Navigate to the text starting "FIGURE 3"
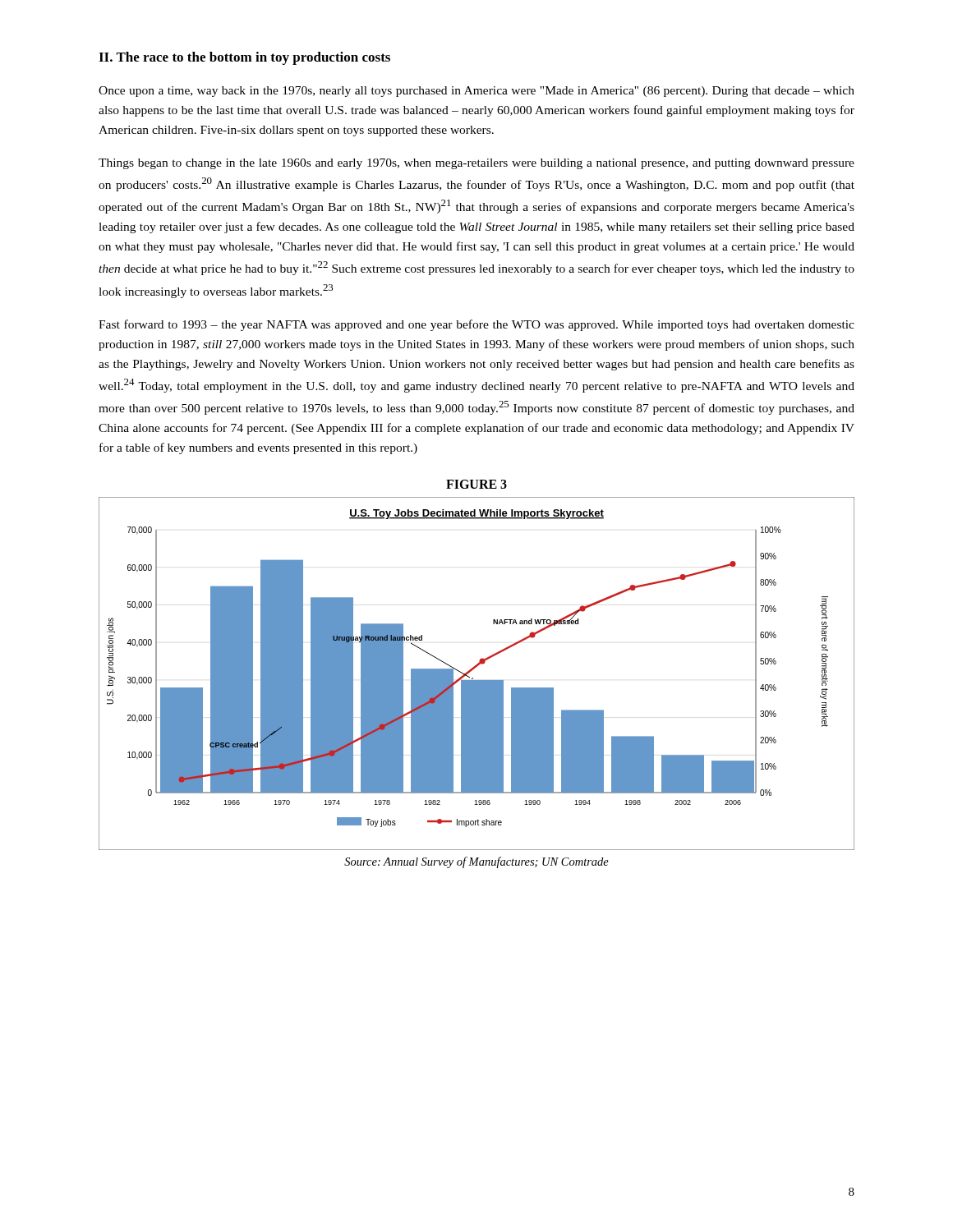 pos(476,484)
